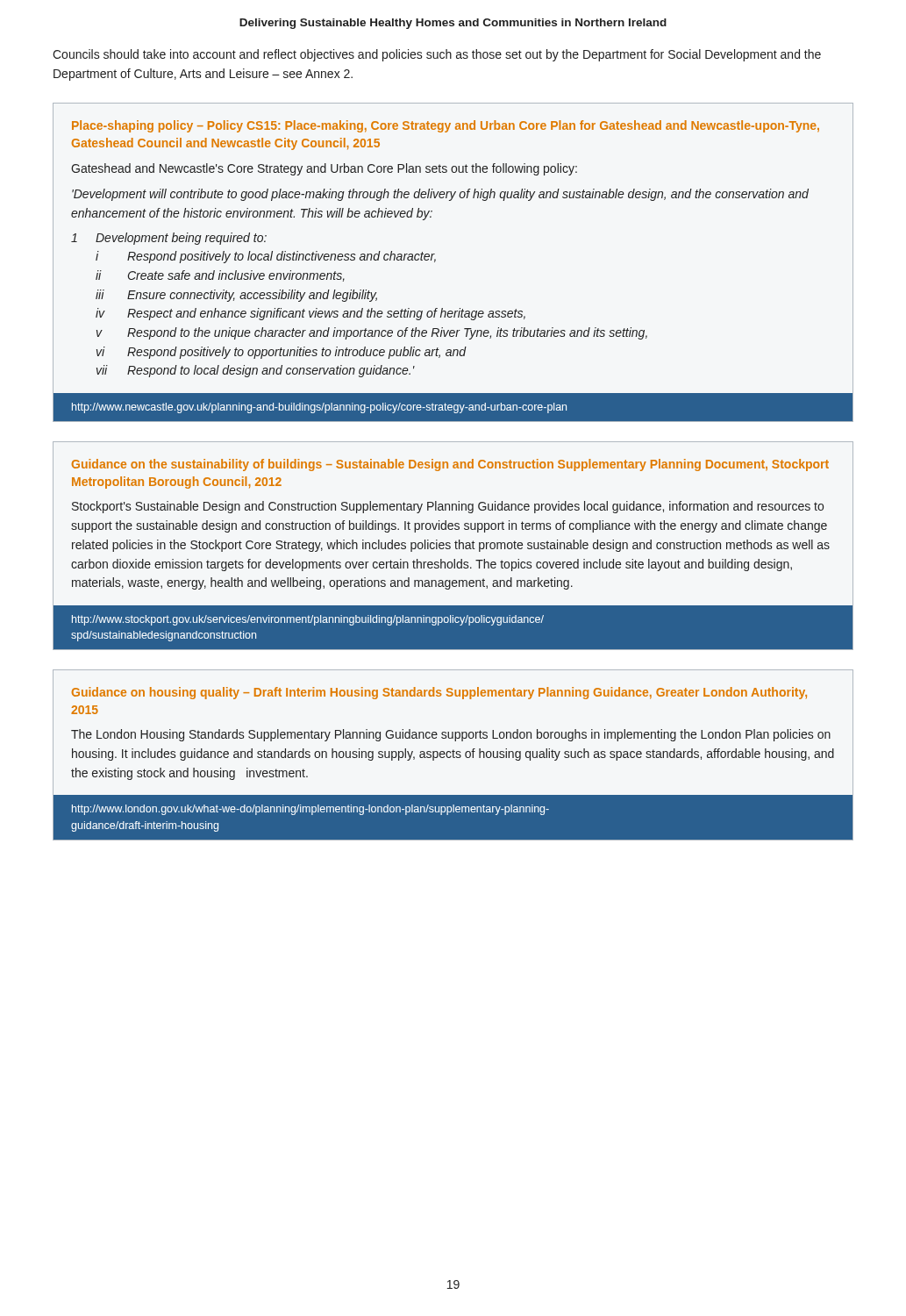Point to the region starting "Guidance on the sustainability of"

(450, 473)
